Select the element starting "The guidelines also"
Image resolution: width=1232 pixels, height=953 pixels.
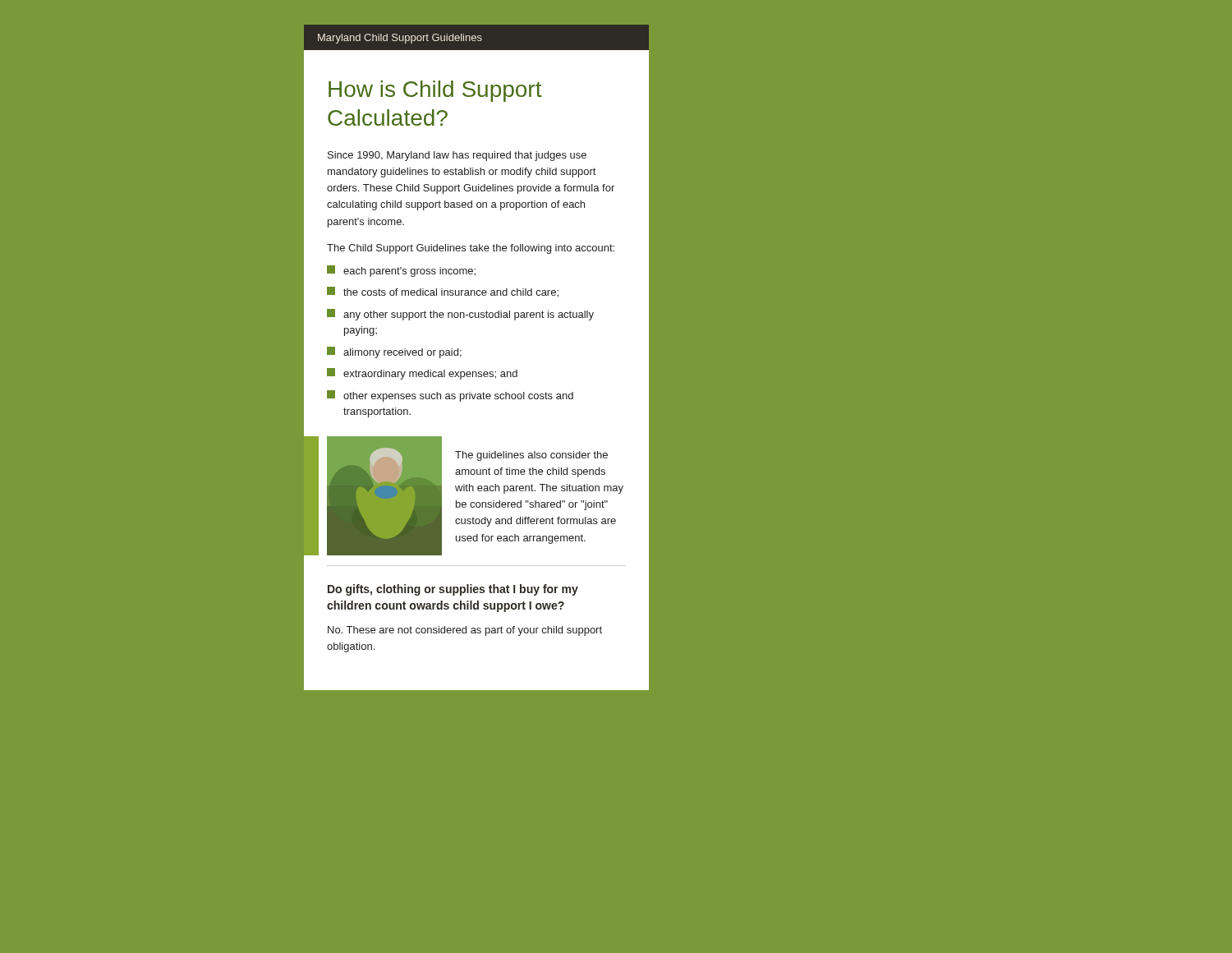[540, 496]
